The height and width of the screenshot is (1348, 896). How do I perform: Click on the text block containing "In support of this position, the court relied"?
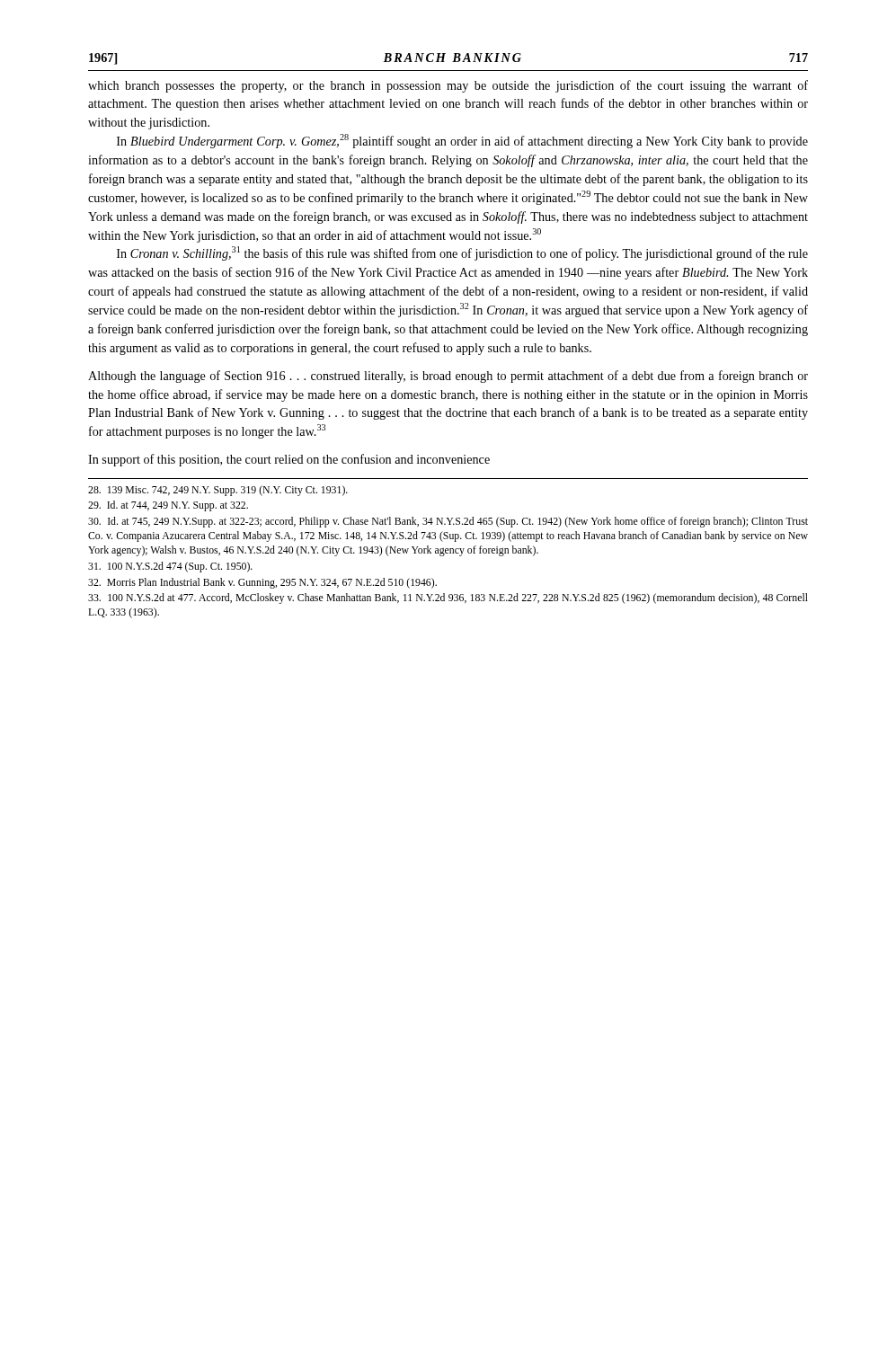pyautogui.click(x=448, y=460)
